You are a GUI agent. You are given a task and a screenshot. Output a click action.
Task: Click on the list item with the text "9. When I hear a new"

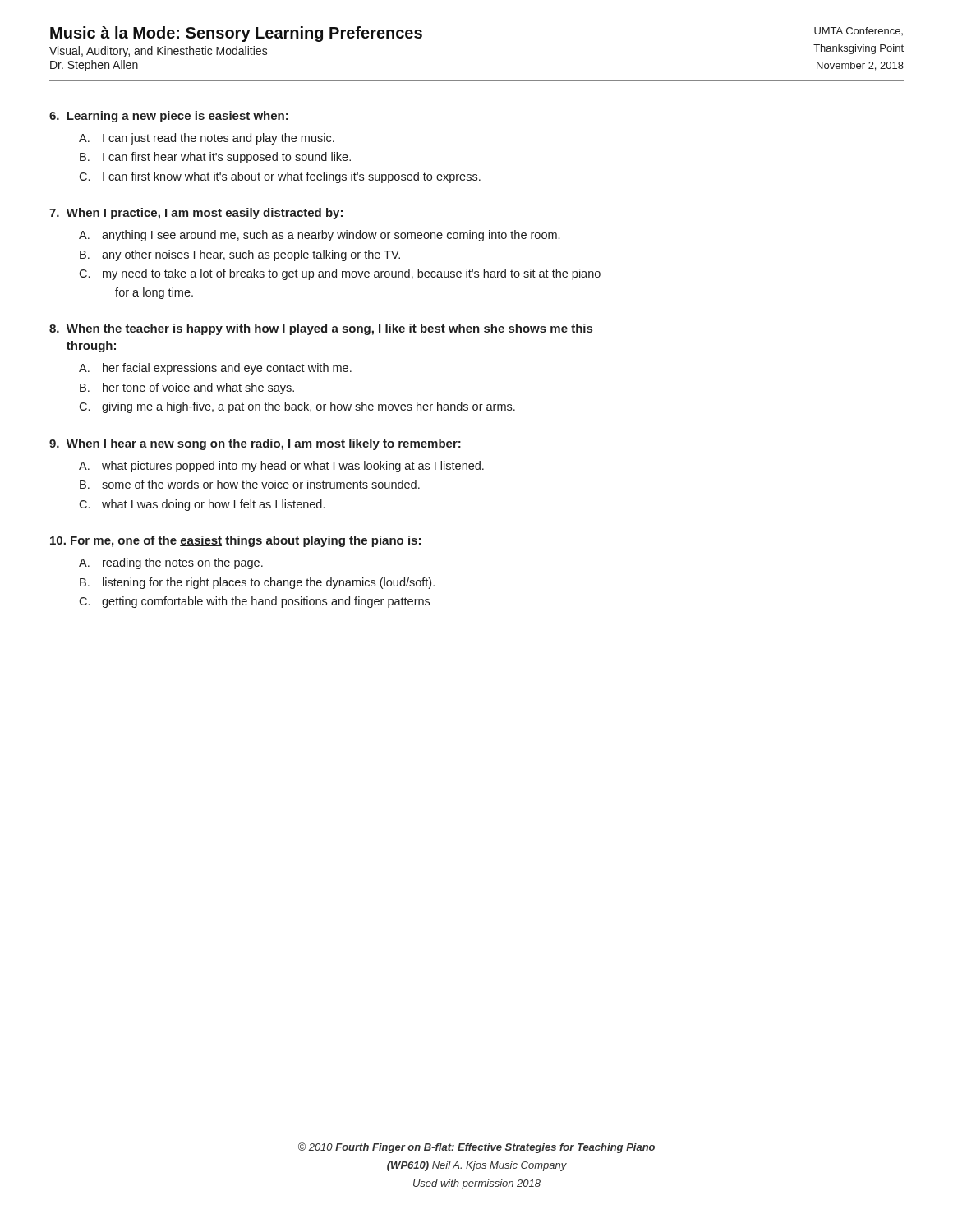[x=476, y=474]
